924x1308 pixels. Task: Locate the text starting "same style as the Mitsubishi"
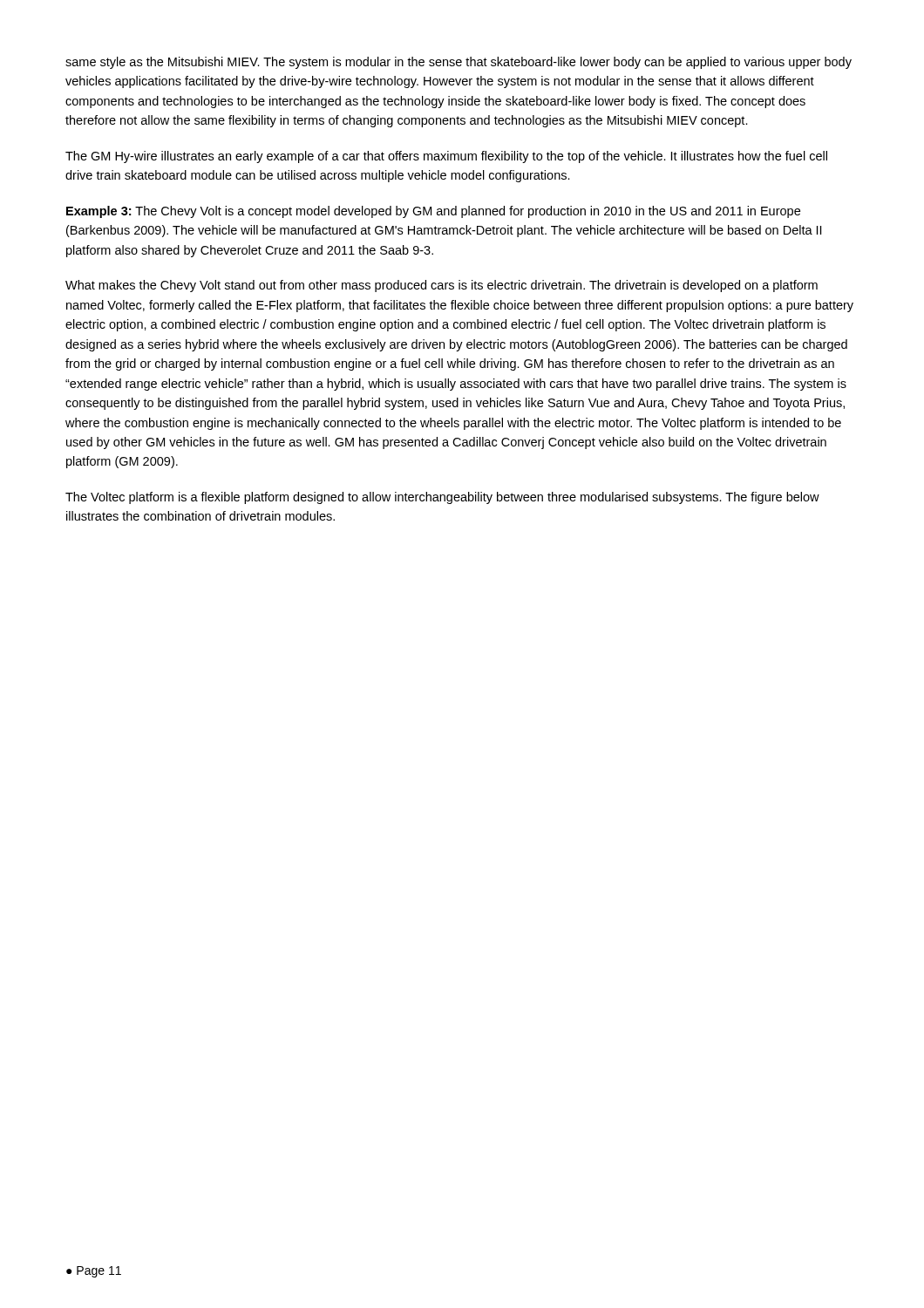pyautogui.click(x=458, y=91)
